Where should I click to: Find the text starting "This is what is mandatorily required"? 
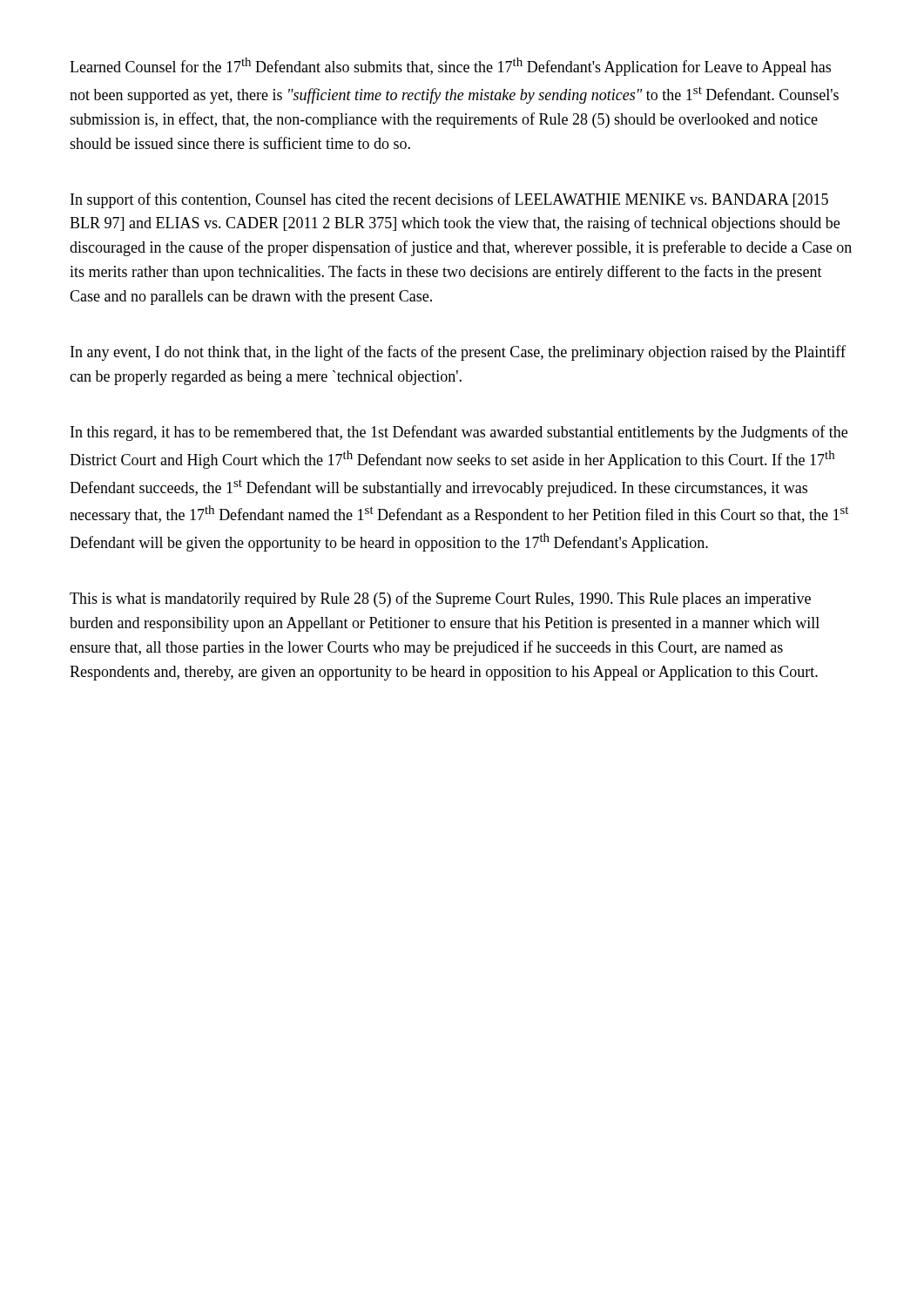tap(445, 635)
